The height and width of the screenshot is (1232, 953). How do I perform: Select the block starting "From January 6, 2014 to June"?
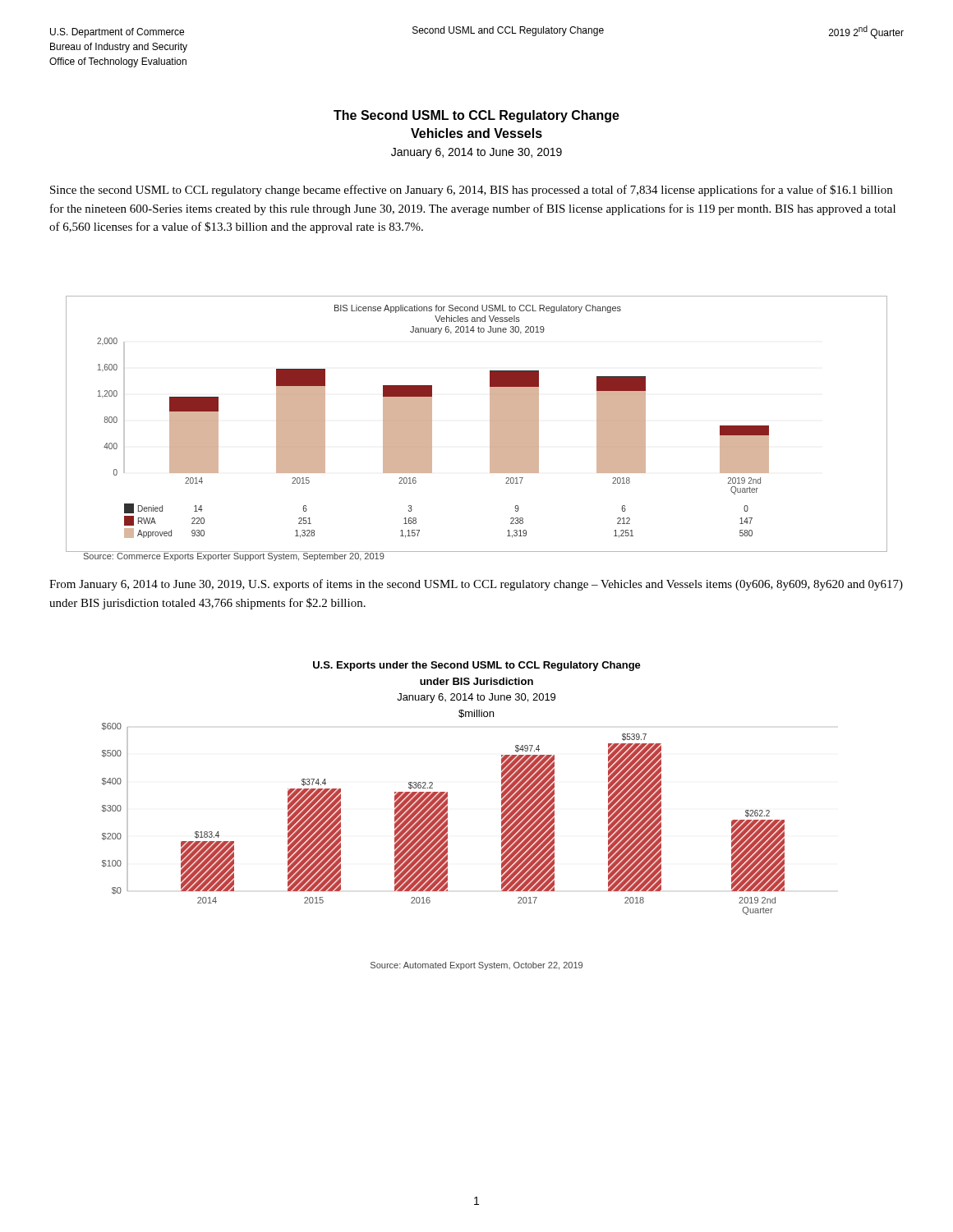[x=476, y=593]
